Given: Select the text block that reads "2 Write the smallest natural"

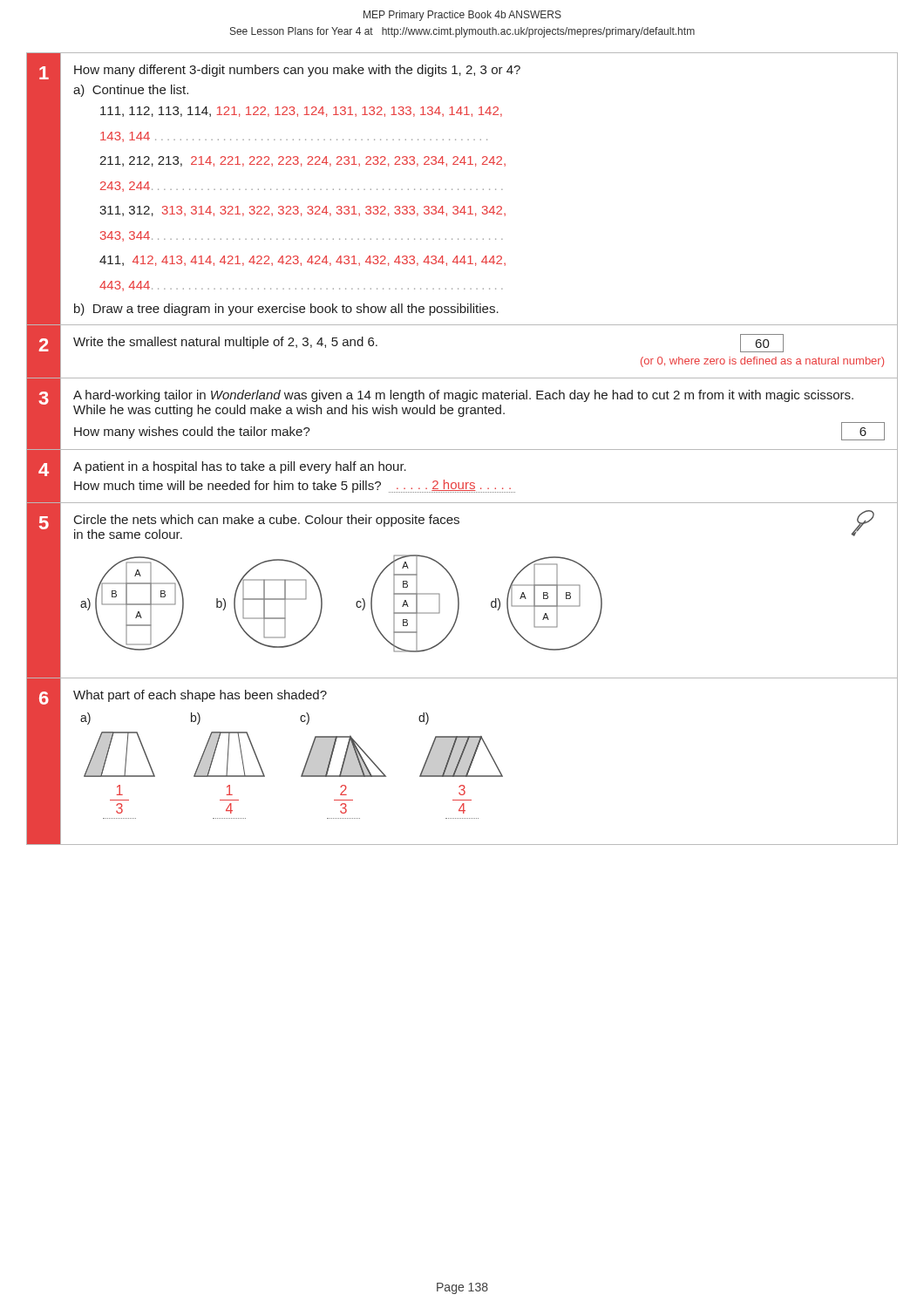Looking at the screenshot, I should (462, 352).
